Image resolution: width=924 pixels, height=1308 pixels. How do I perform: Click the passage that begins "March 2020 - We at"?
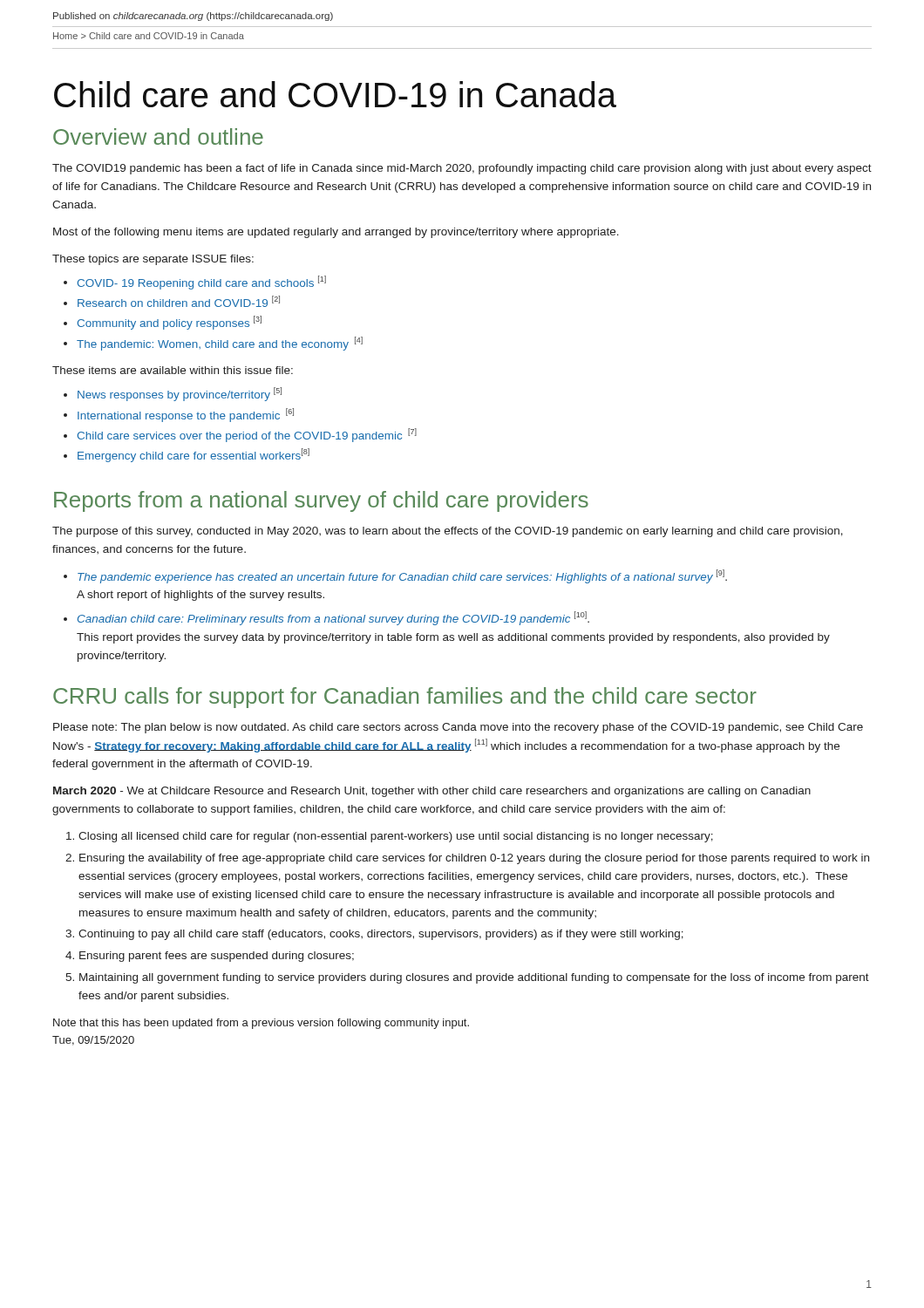(x=432, y=800)
